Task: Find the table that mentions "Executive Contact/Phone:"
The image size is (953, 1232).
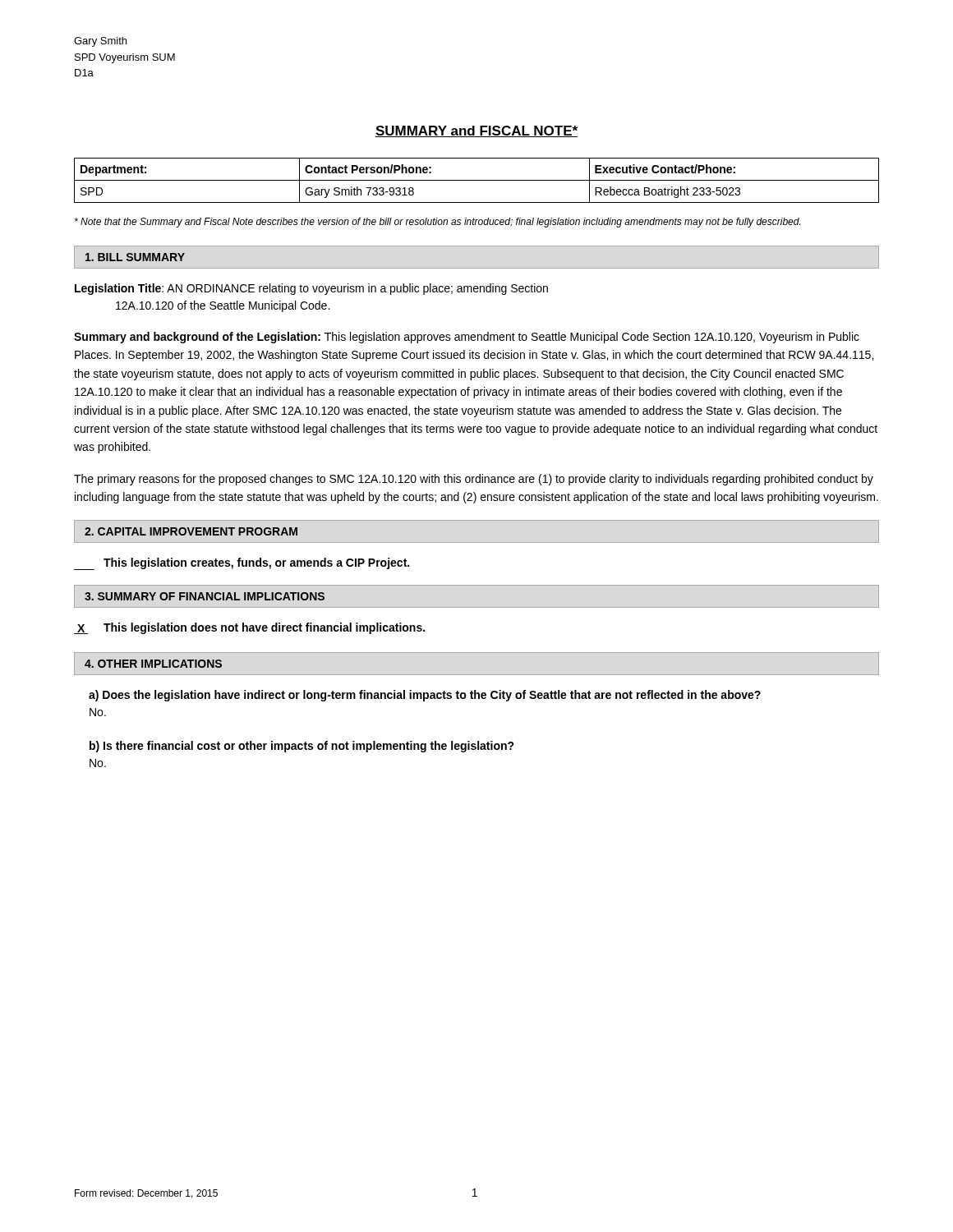Action: click(476, 180)
